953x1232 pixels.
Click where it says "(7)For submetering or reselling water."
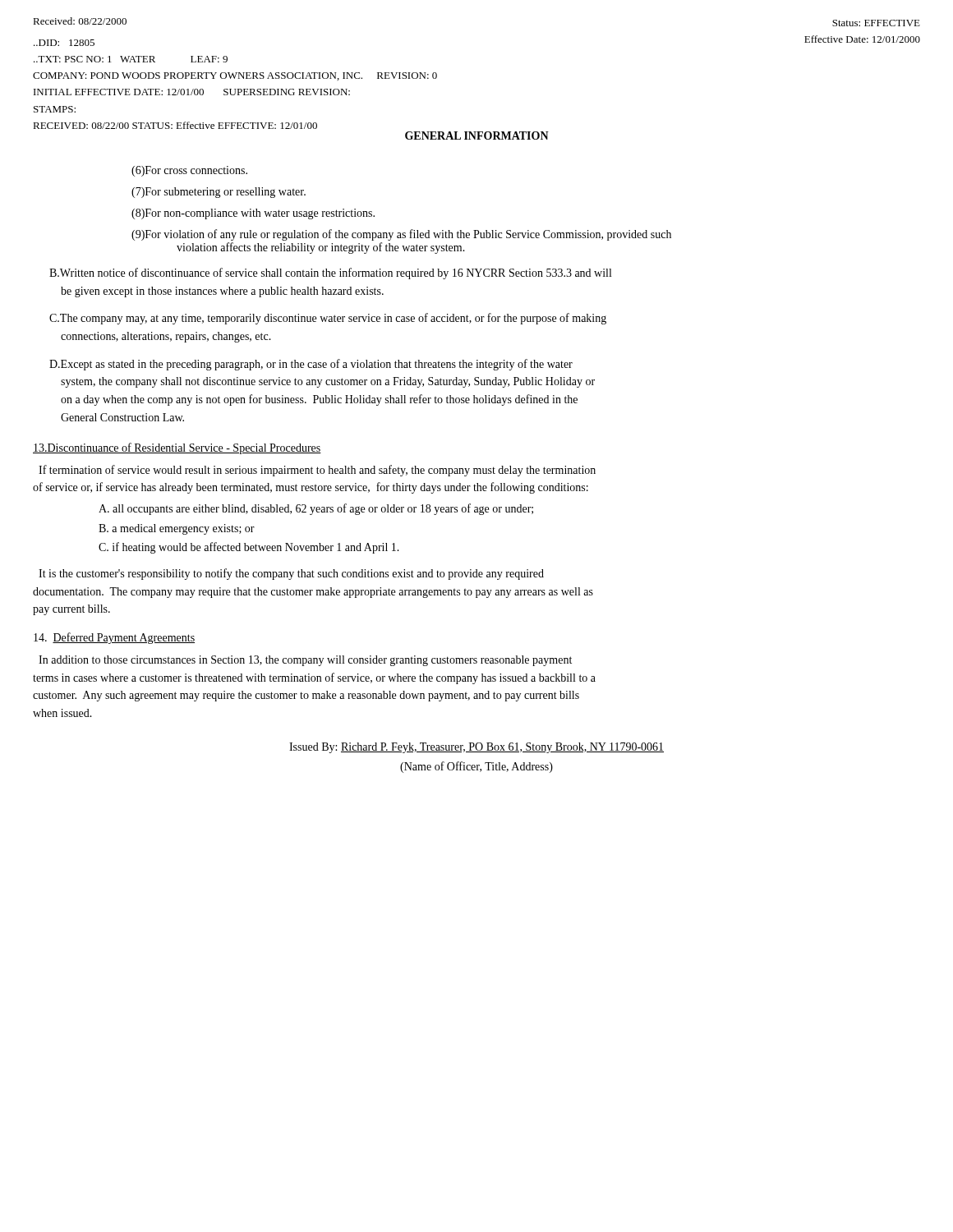coord(219,192)
